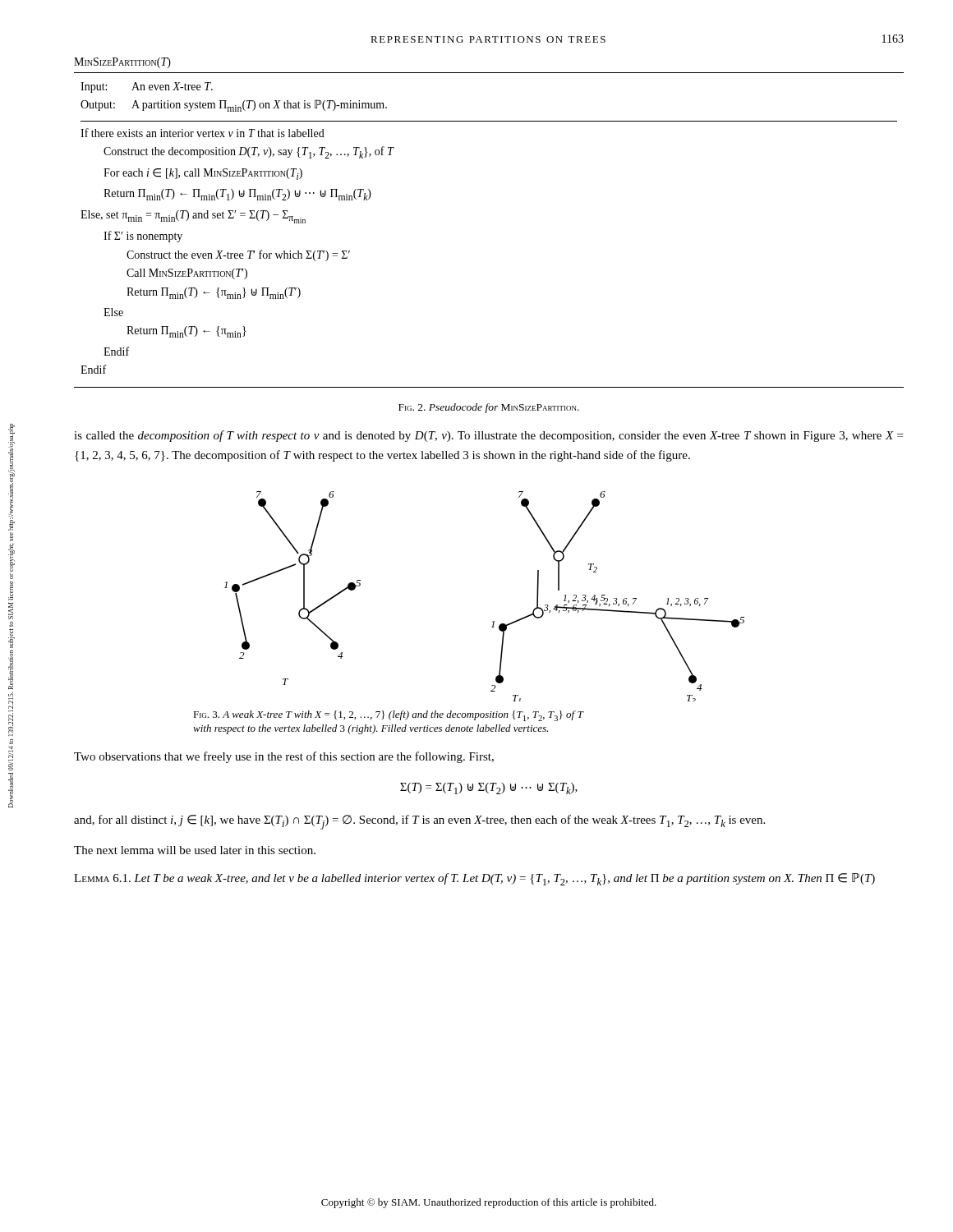The height and width of the screenshot is (1232, 953).
Task: Find the block on this page that starts "Two observations that we"
Action: pos(284,757)
